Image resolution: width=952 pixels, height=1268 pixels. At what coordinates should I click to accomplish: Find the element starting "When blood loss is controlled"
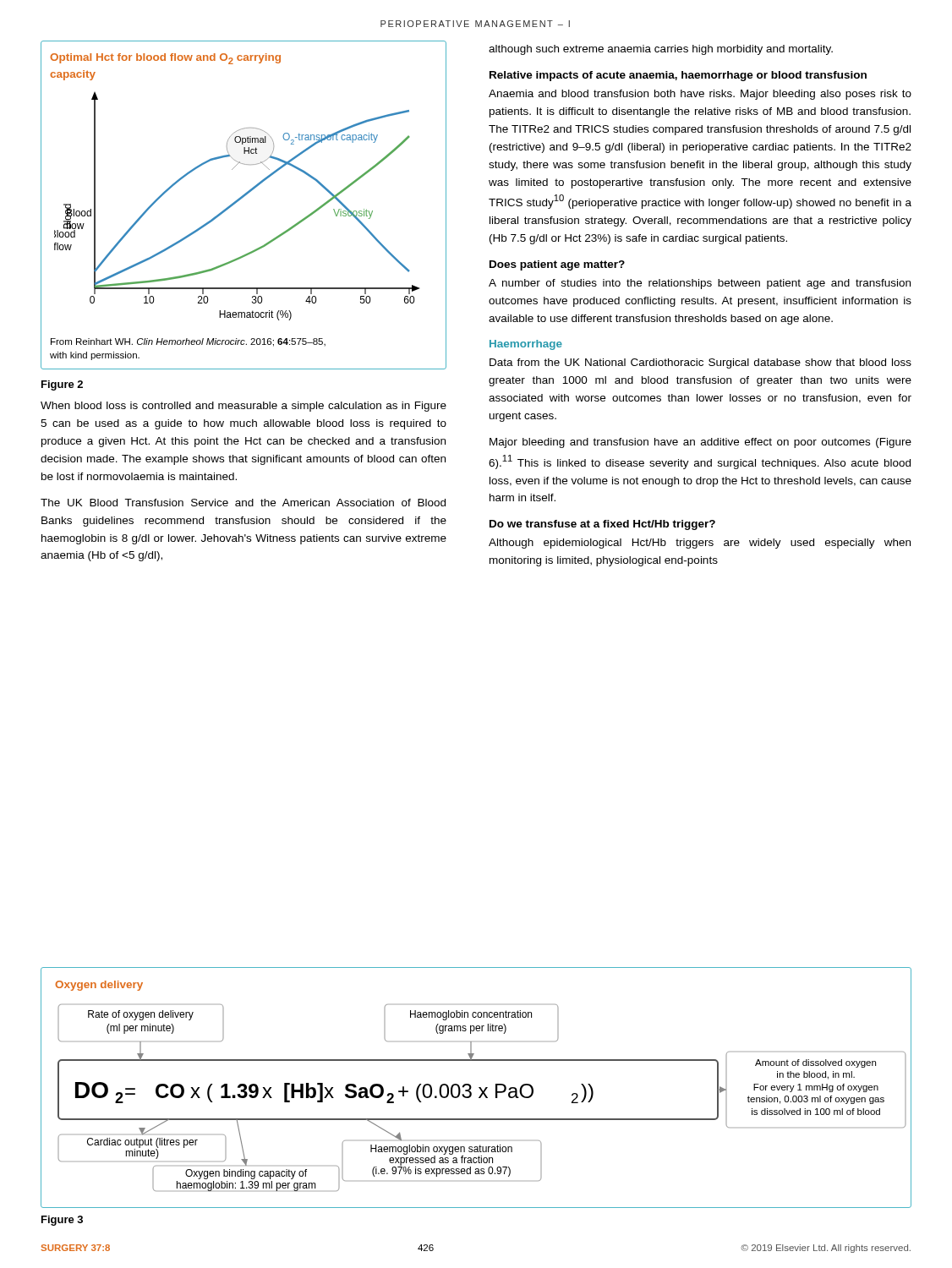coord(243,441)
